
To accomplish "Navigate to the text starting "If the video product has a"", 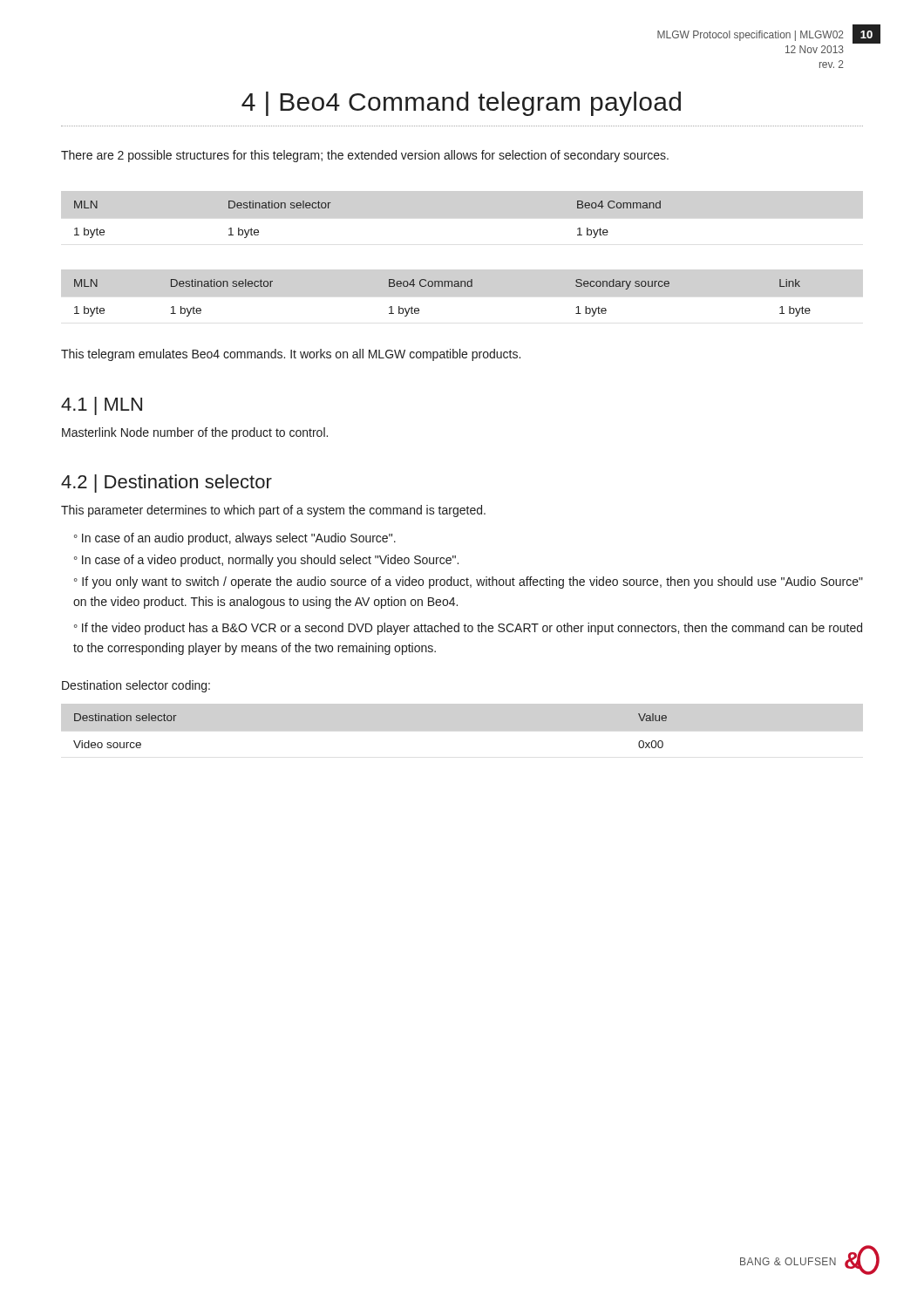I will 468,638.
